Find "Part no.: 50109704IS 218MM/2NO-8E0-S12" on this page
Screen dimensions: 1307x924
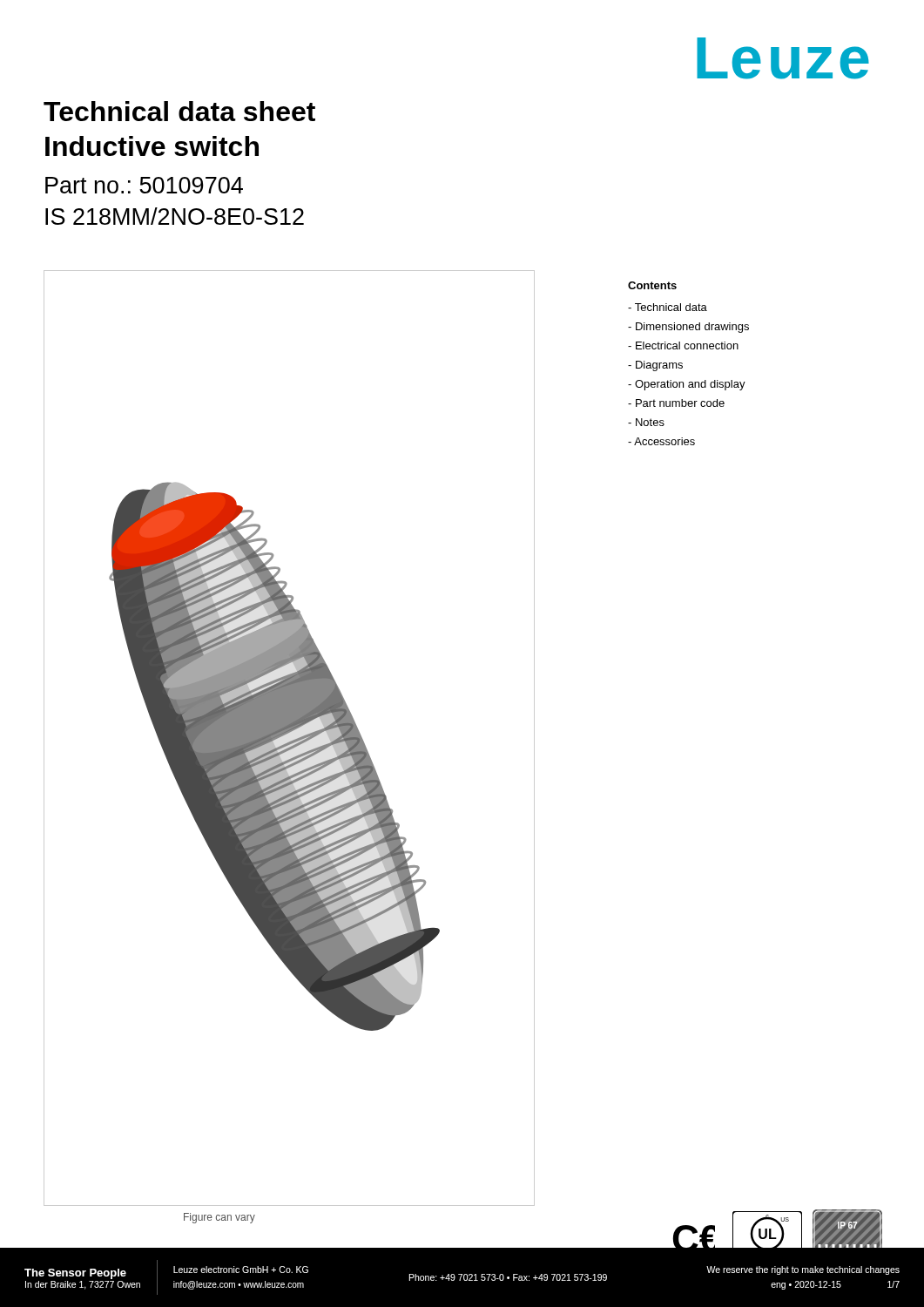click(174, 202)
